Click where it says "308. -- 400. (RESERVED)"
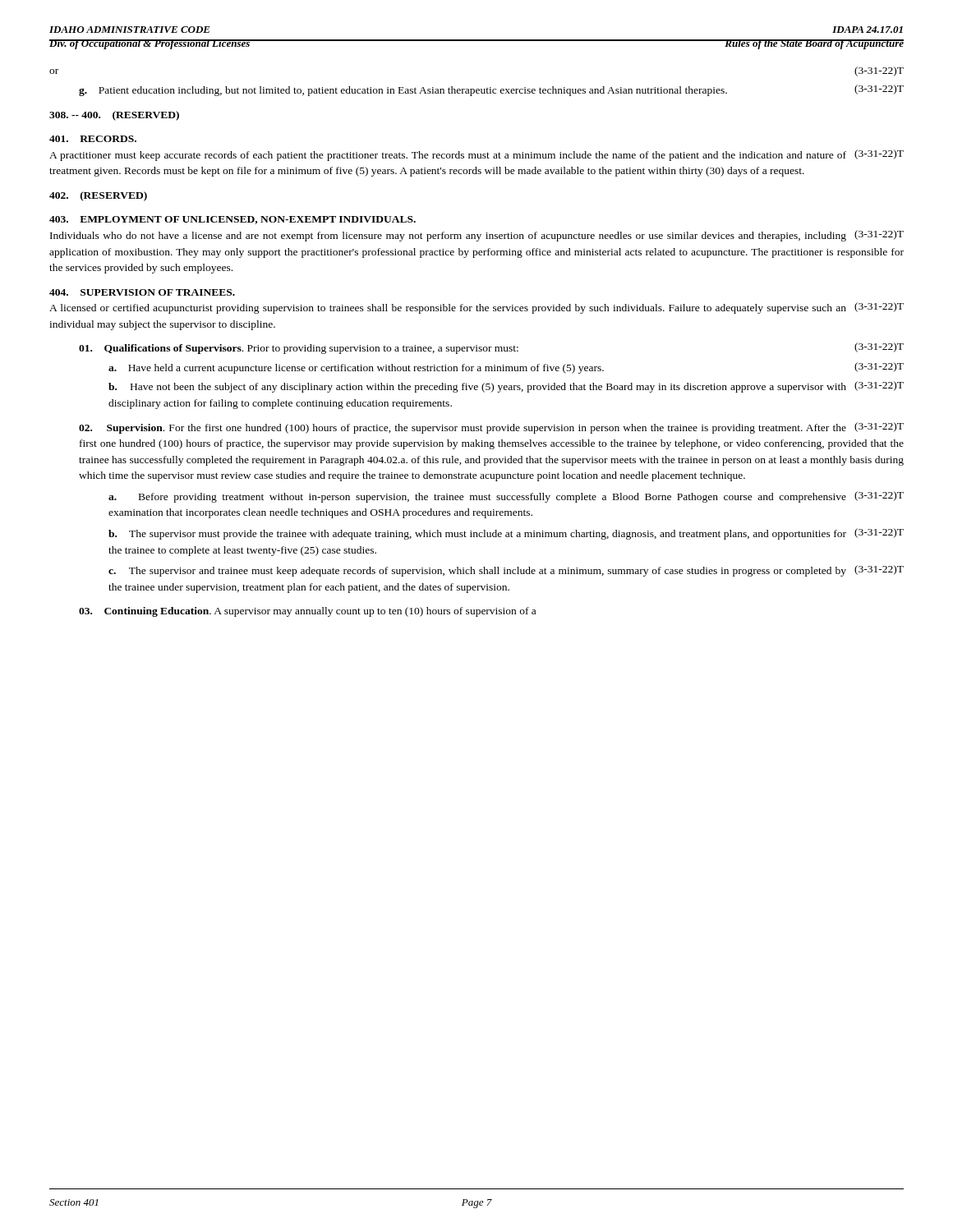 [x=114, y=116]
